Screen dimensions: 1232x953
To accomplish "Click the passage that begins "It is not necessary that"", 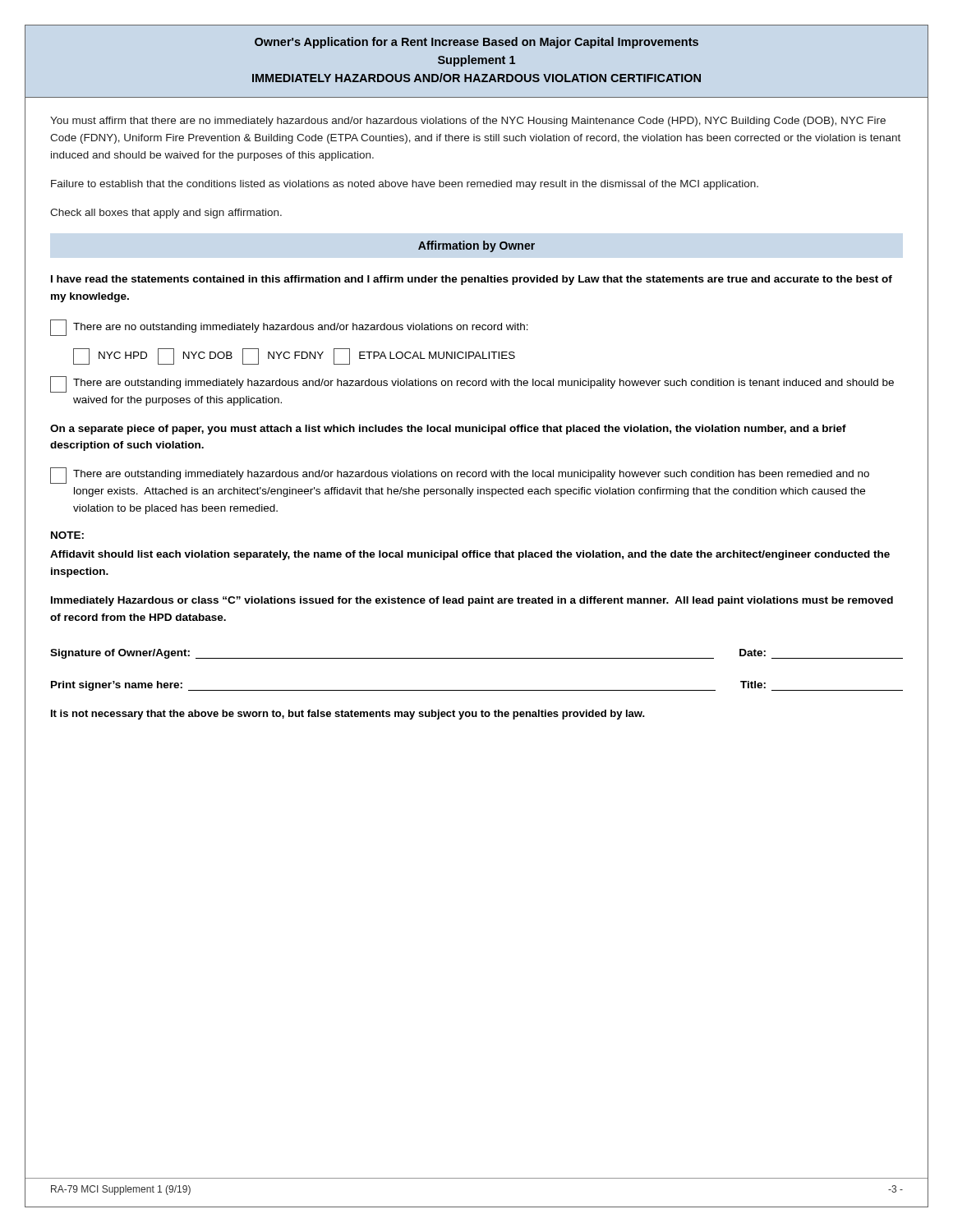I will (348, 713).
